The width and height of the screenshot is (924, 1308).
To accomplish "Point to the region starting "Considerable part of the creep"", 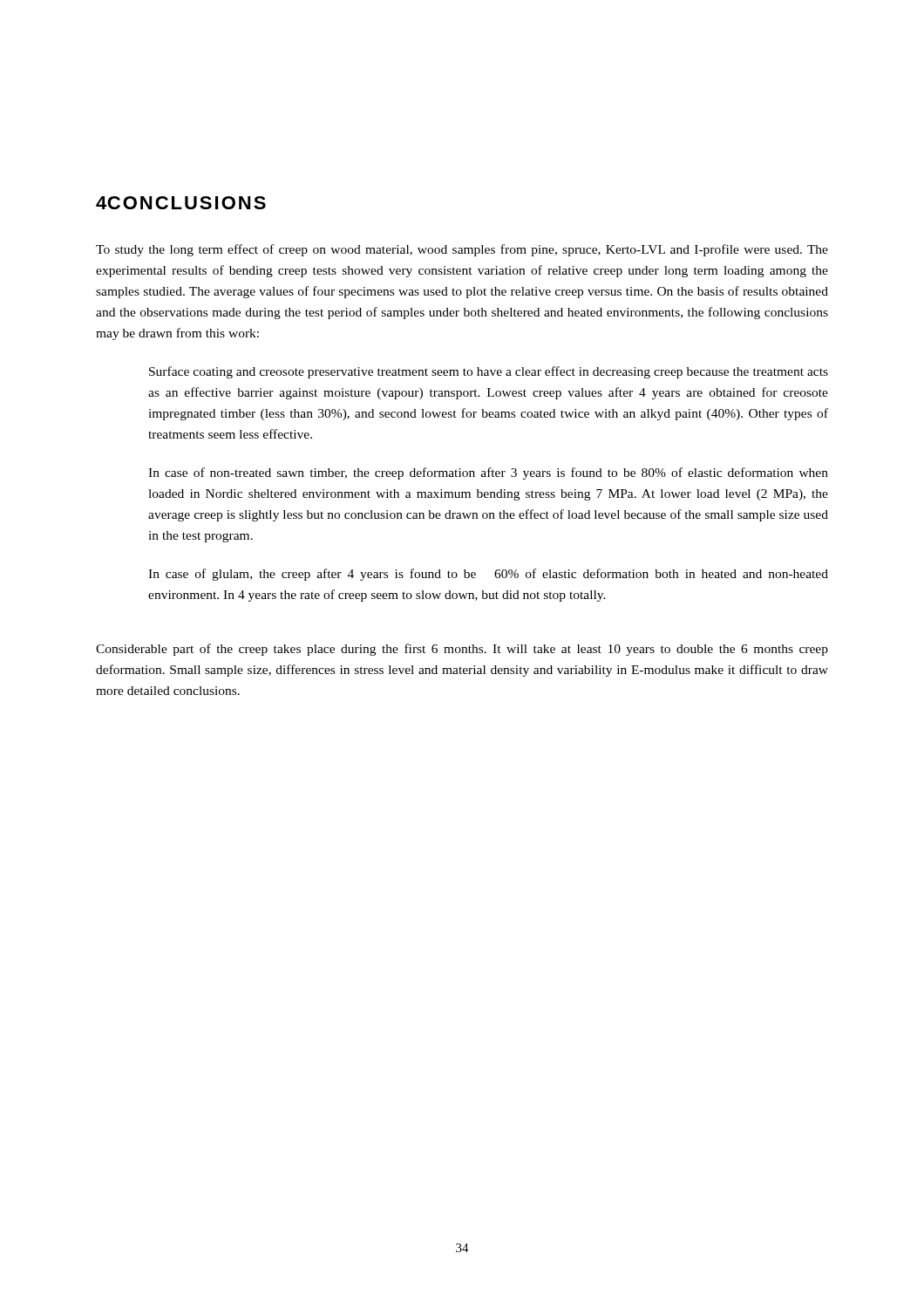I will click(462, 669).
